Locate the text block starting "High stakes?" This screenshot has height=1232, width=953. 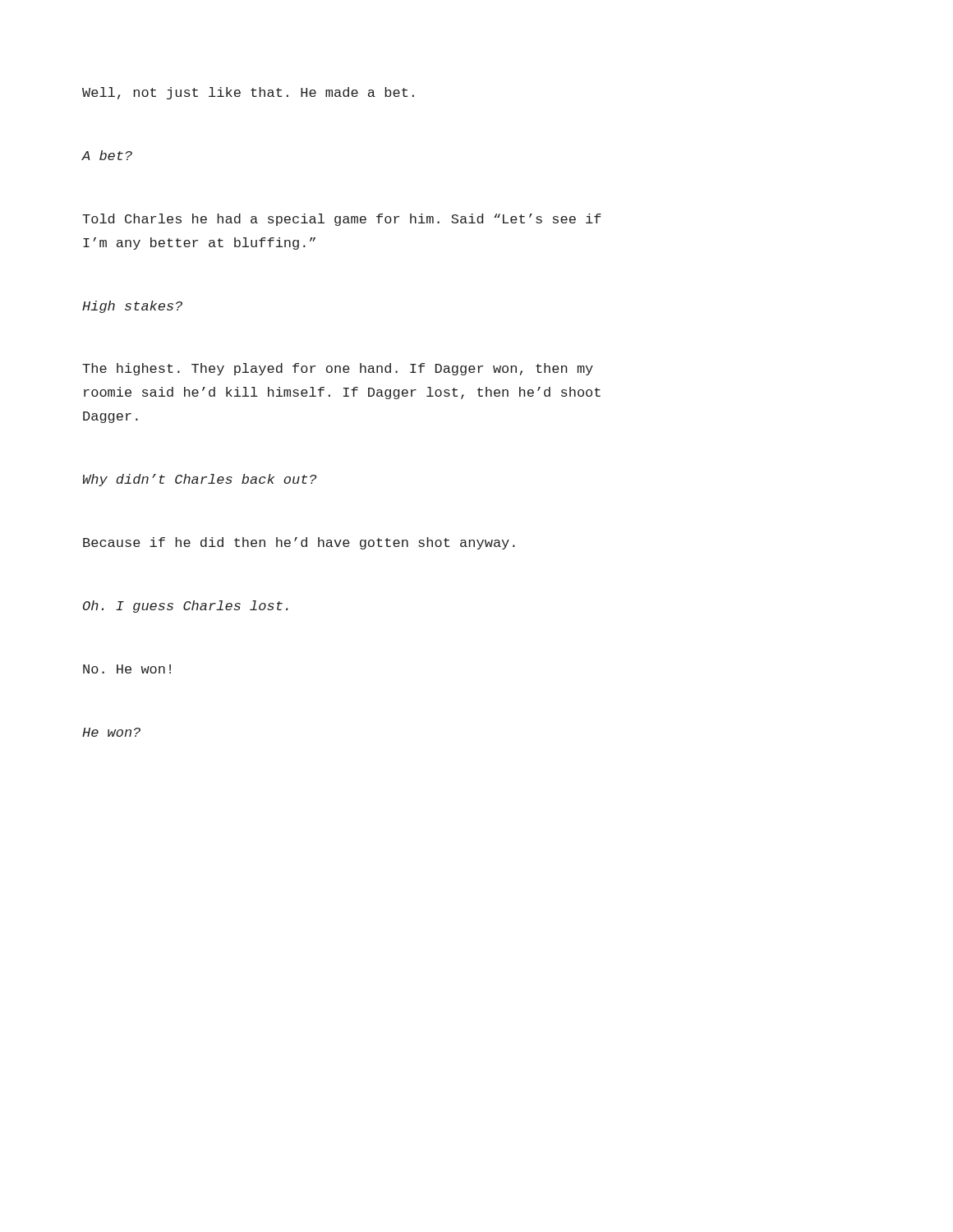click(x=132, y=306)
